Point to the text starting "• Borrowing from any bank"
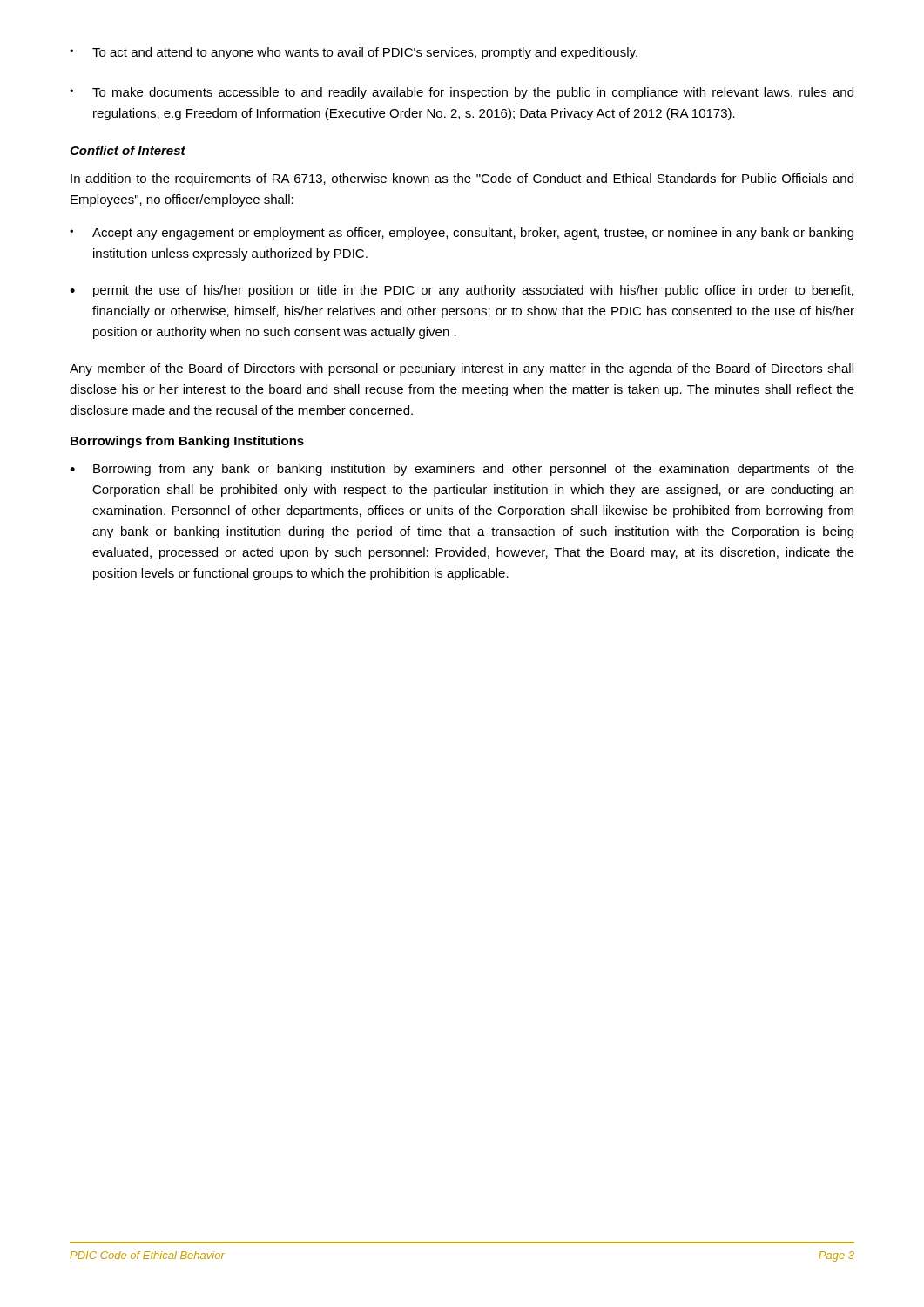Screen dimensions: 1307x924 pos(462,521)
